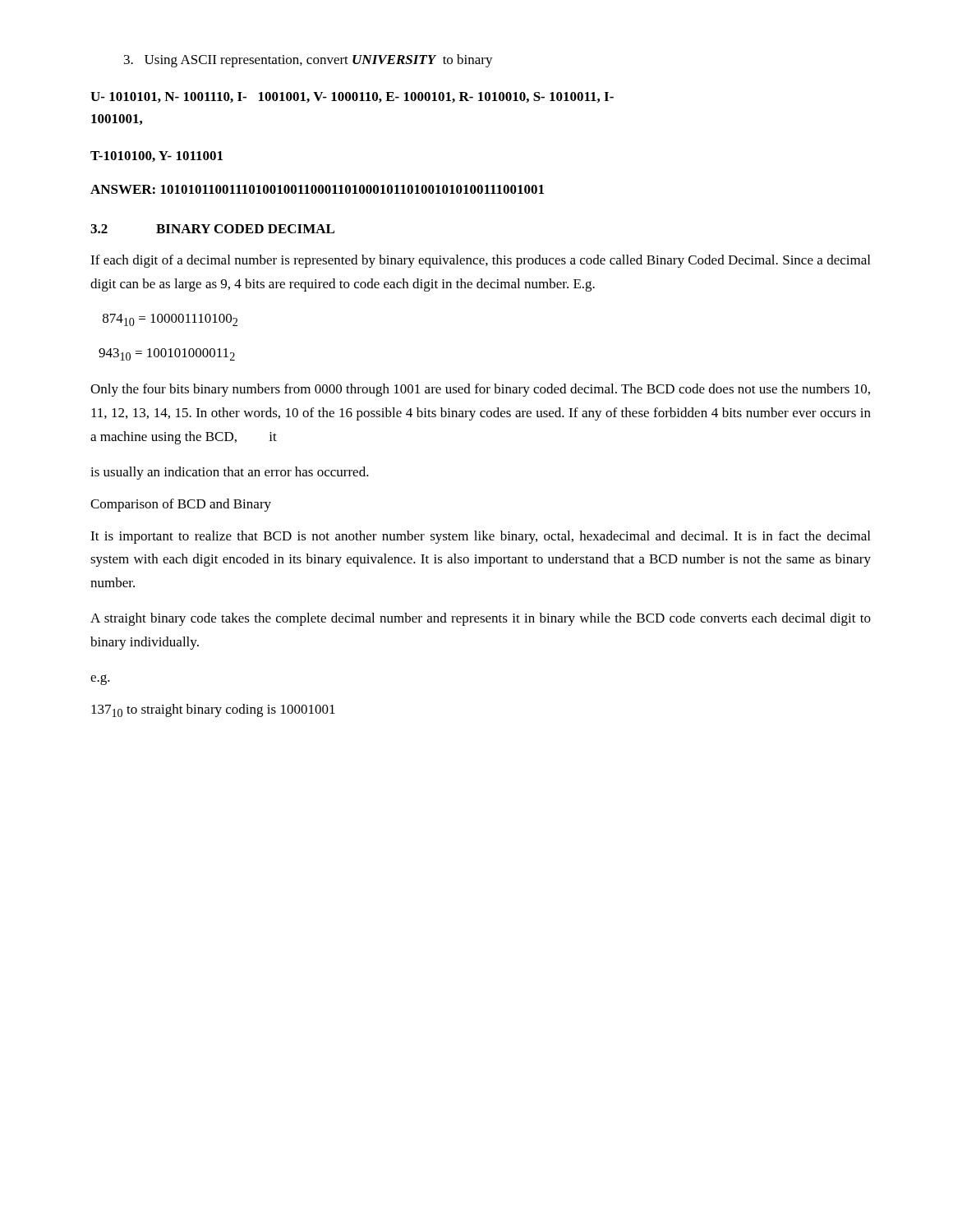Viewport: 953px width, 1232px height.
Task: Point to the text block starting "is usually an indication that an error has"
Action: pyautogui.click(x=230, y=472)
